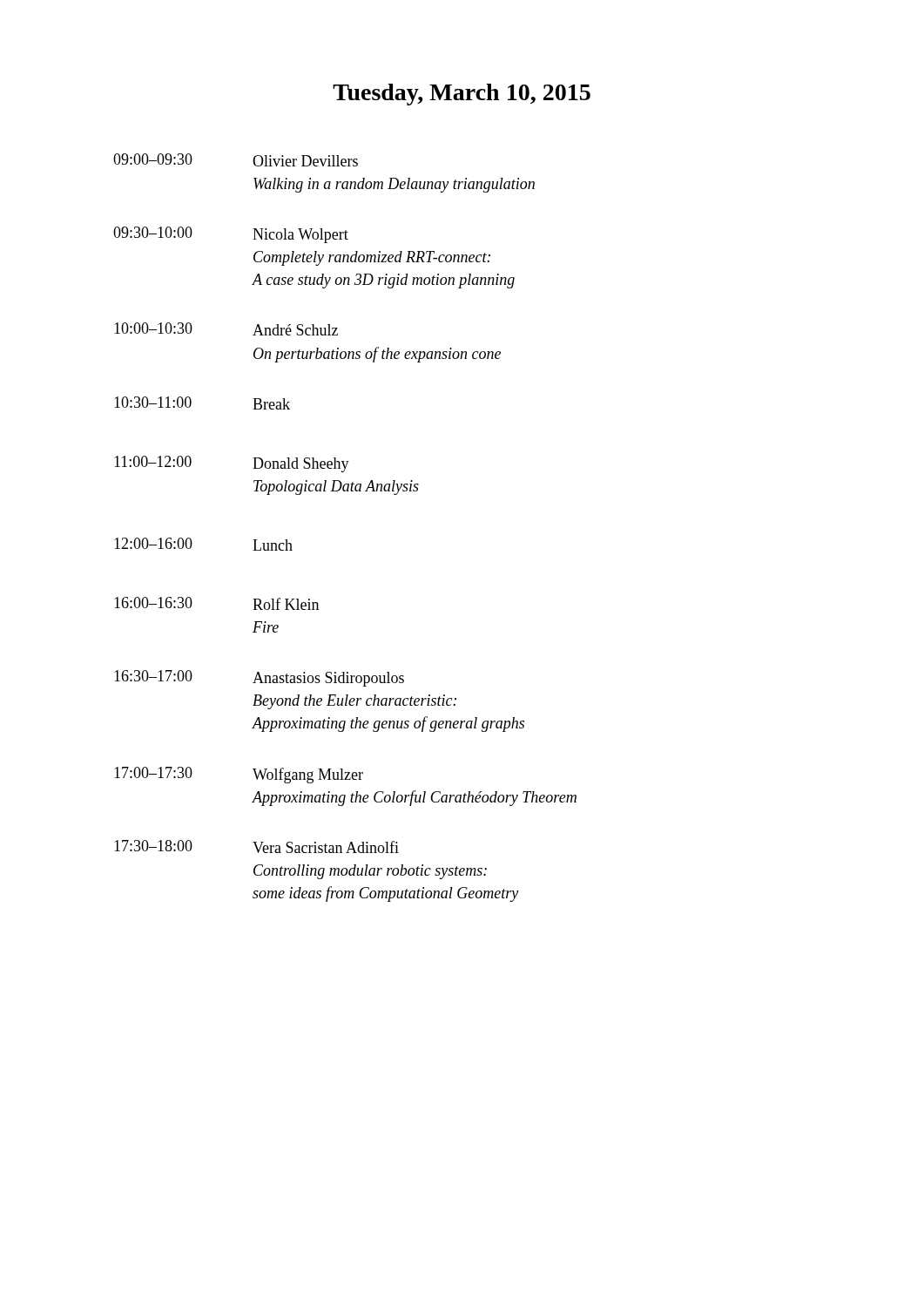Locate the element starting "10:00–10:30 André Schulz On perturbations of"
This screenshot has height=1307, width=924.
click(484, 342)
